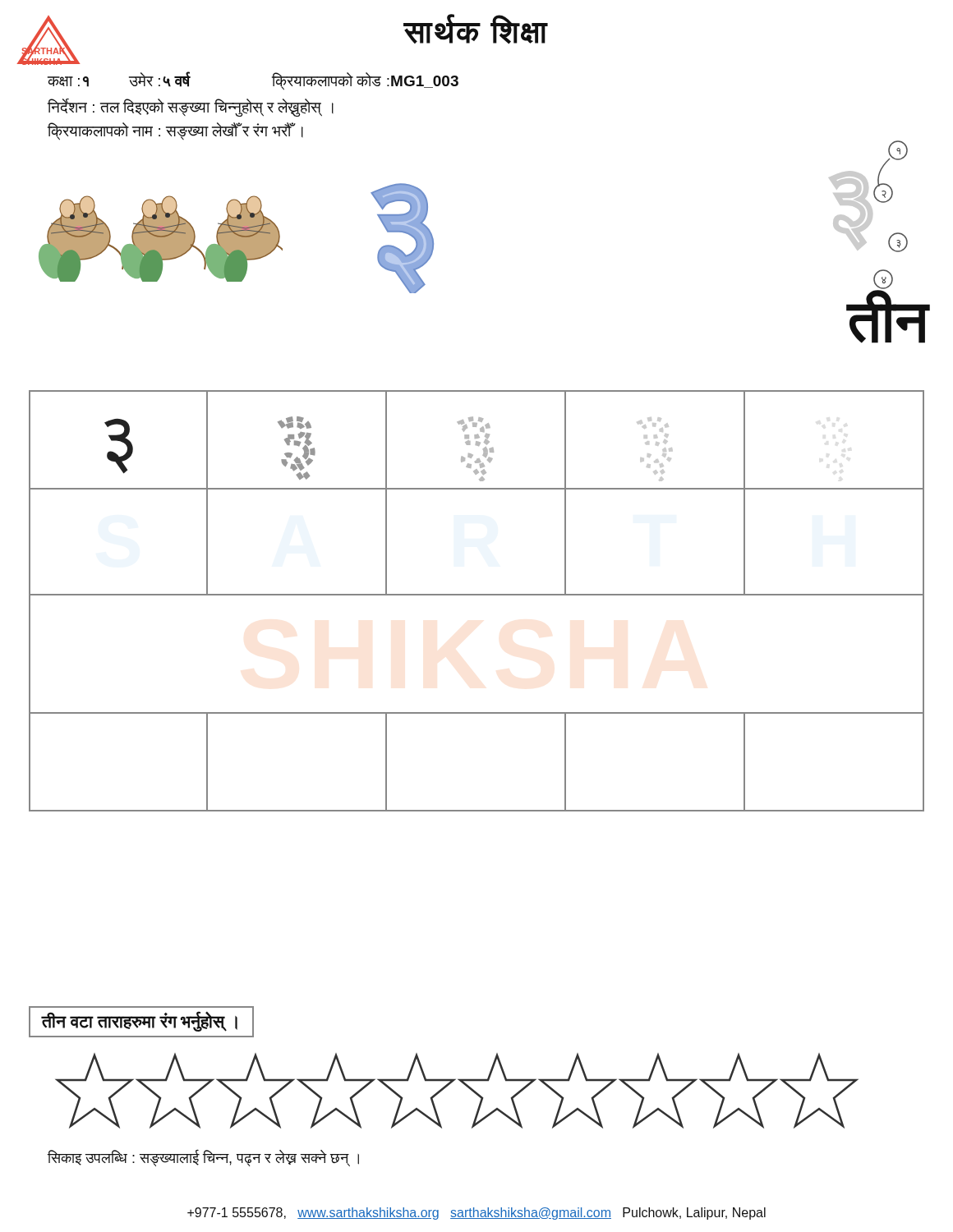Where does it say "तीन वटा ताराहरुमा रंग भर्नुहोस् ।"?
The image size is (953, 1232).
pyautogui.click(x=141, y=1021)
